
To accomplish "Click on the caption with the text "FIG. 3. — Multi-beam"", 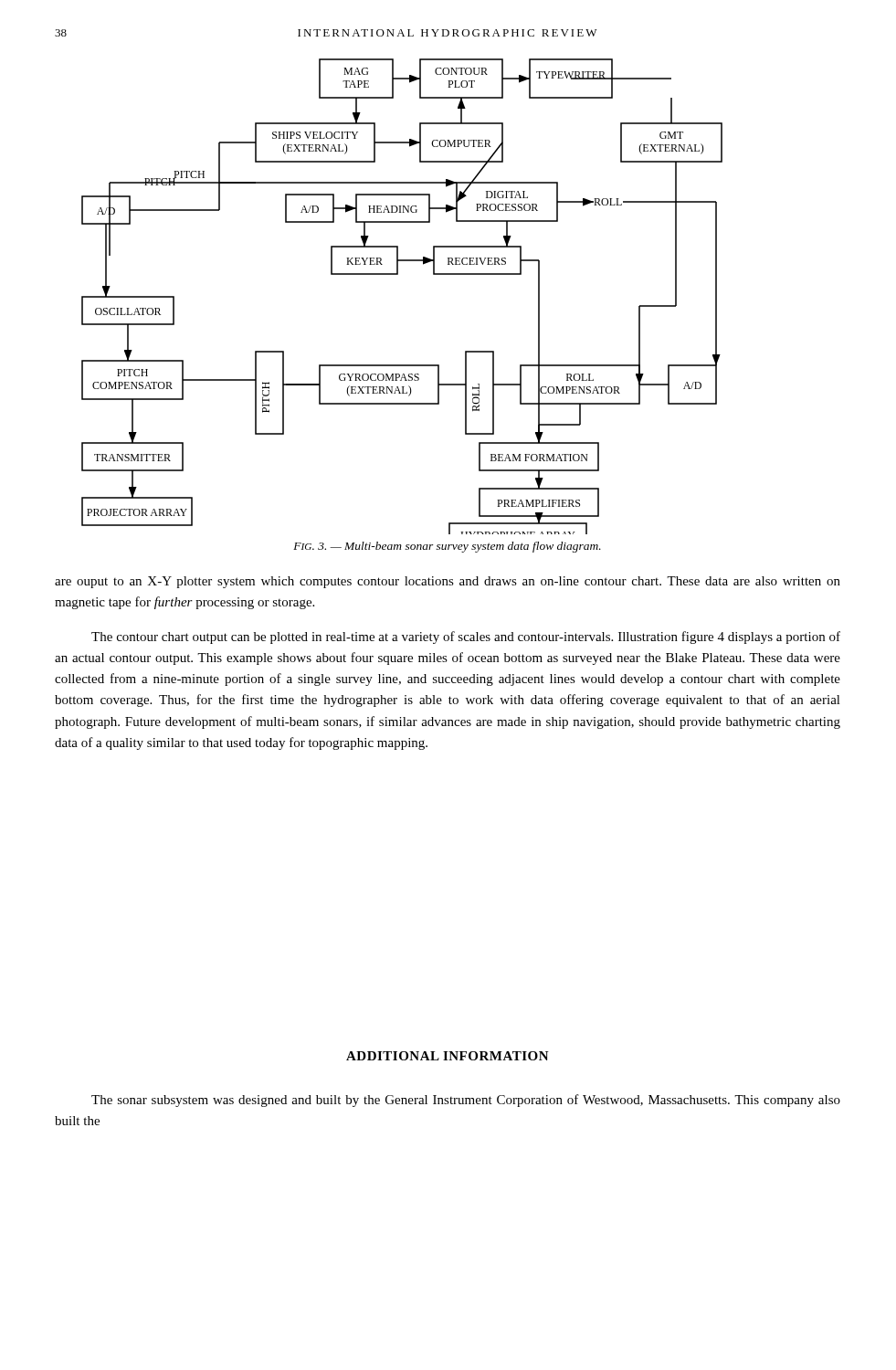I will (x=448, y=546).
